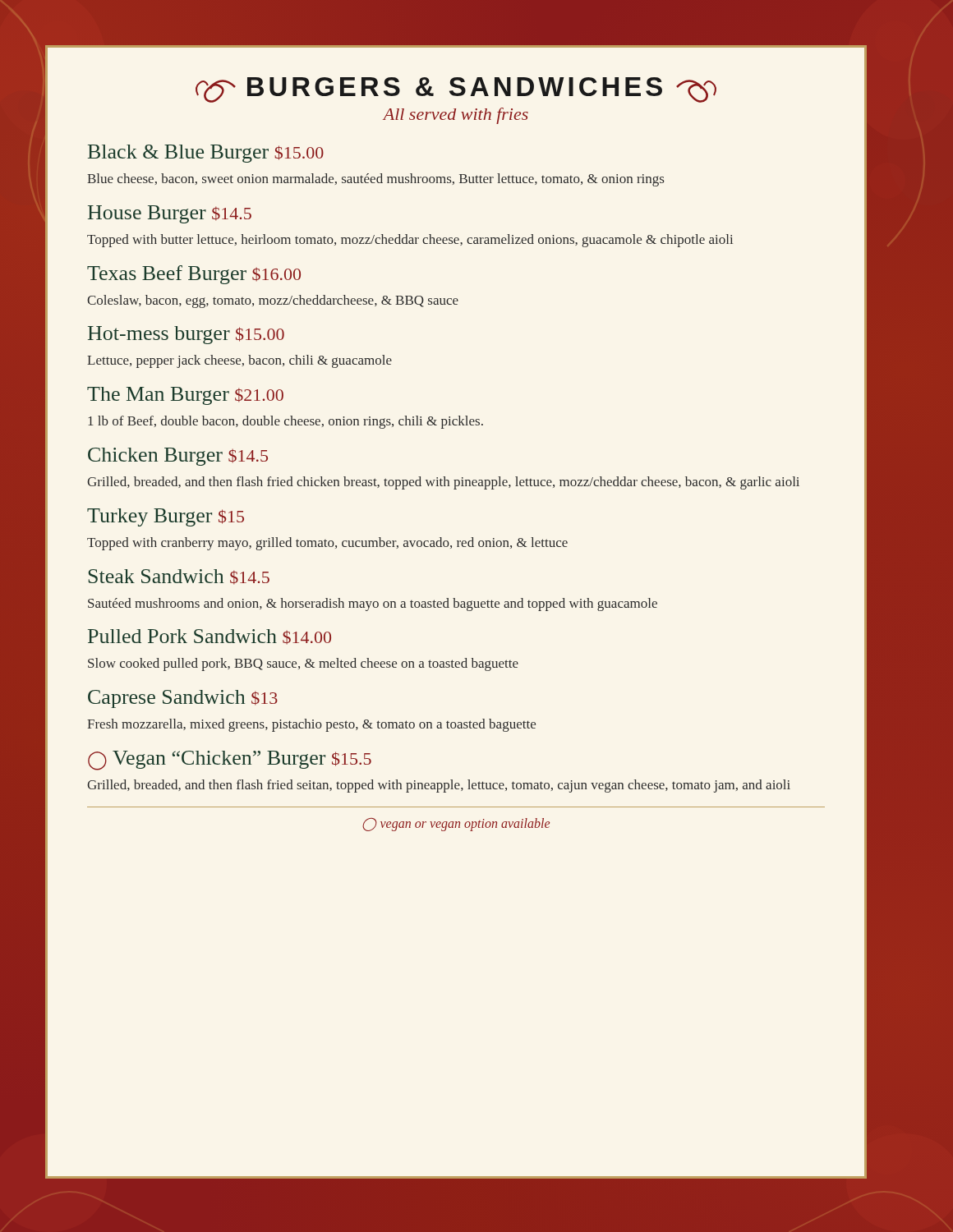Select the section header that says "◯ Vegan “Chicken” Burger $15.5"
The width and height of the screenshot is (953, 1232).
click(230, 761)
